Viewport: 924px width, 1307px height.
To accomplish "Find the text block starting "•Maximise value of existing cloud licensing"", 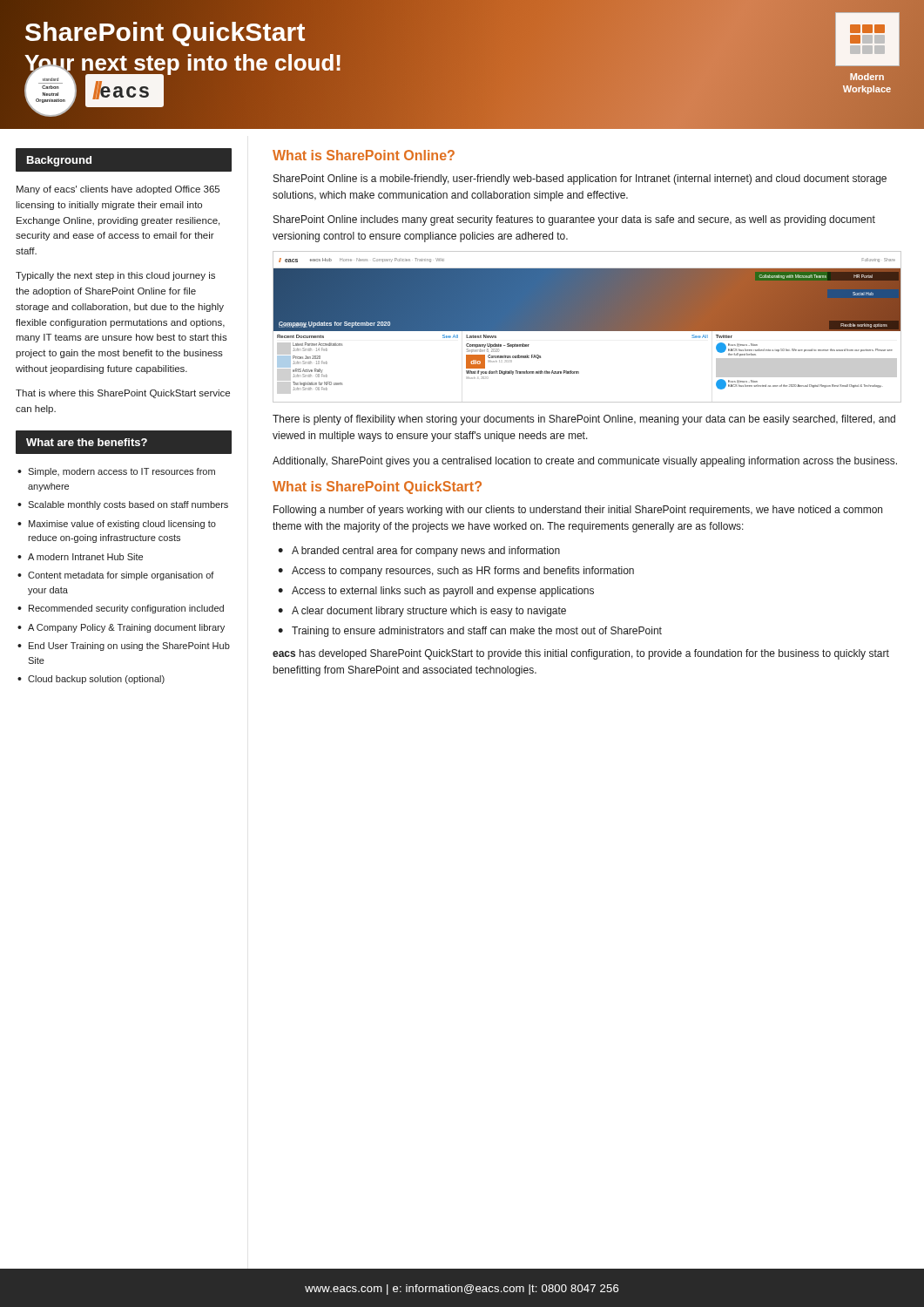I will point(117,530).
